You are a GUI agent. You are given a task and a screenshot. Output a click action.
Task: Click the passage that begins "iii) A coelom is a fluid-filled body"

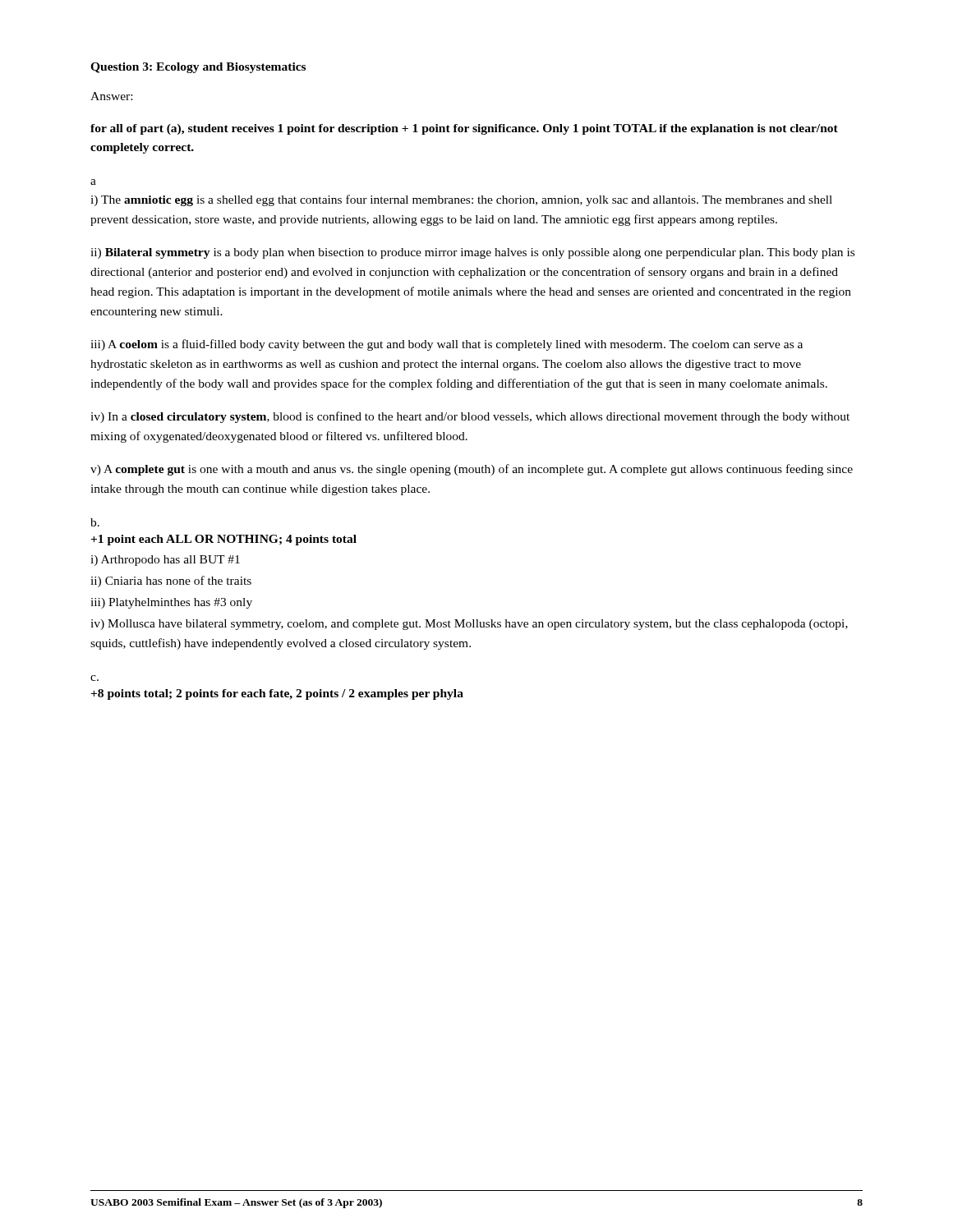click(x=459, y=363)
